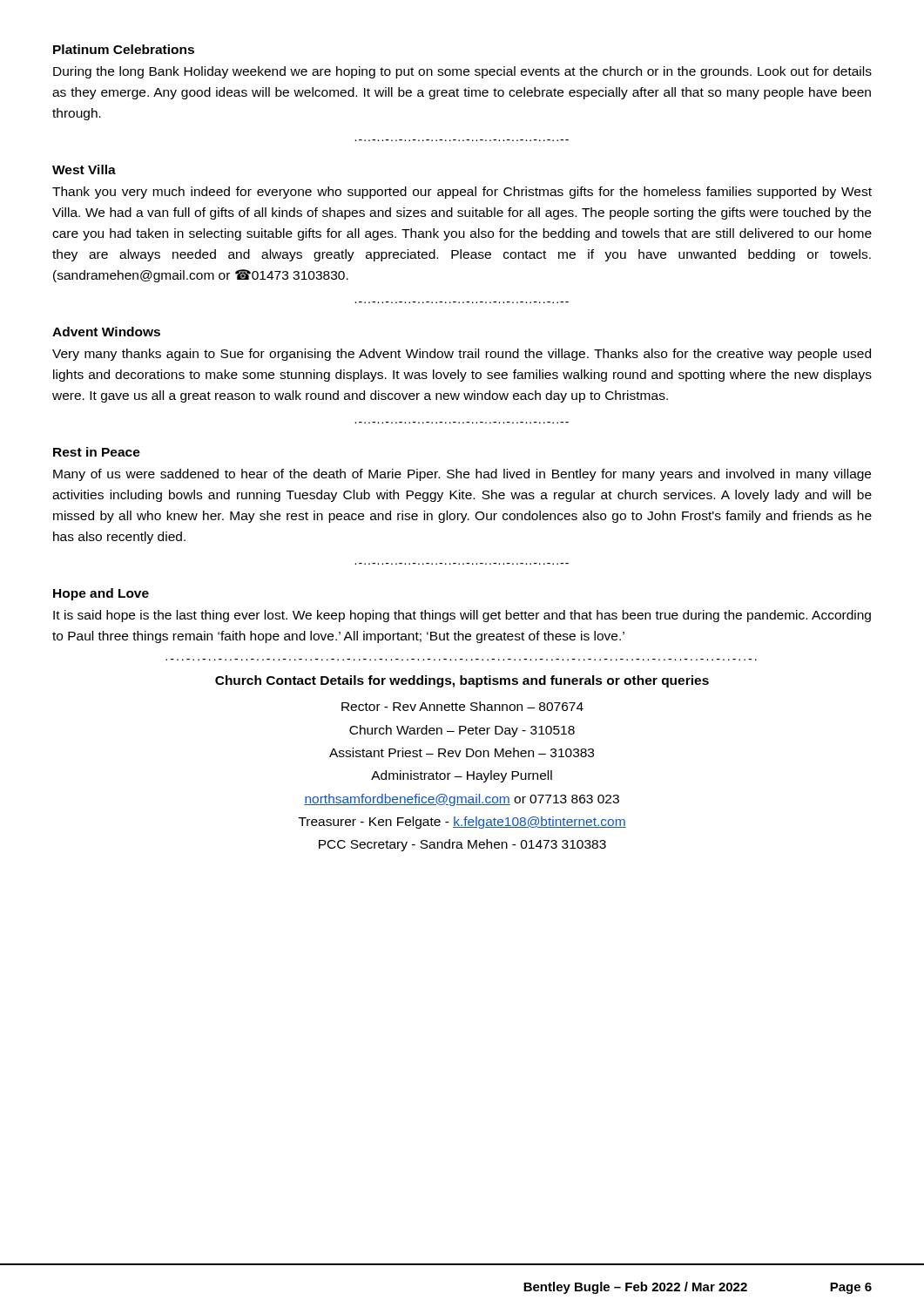Point to the block beginning "During the long Bank Holiday weekend we are"

click(462, 92)
